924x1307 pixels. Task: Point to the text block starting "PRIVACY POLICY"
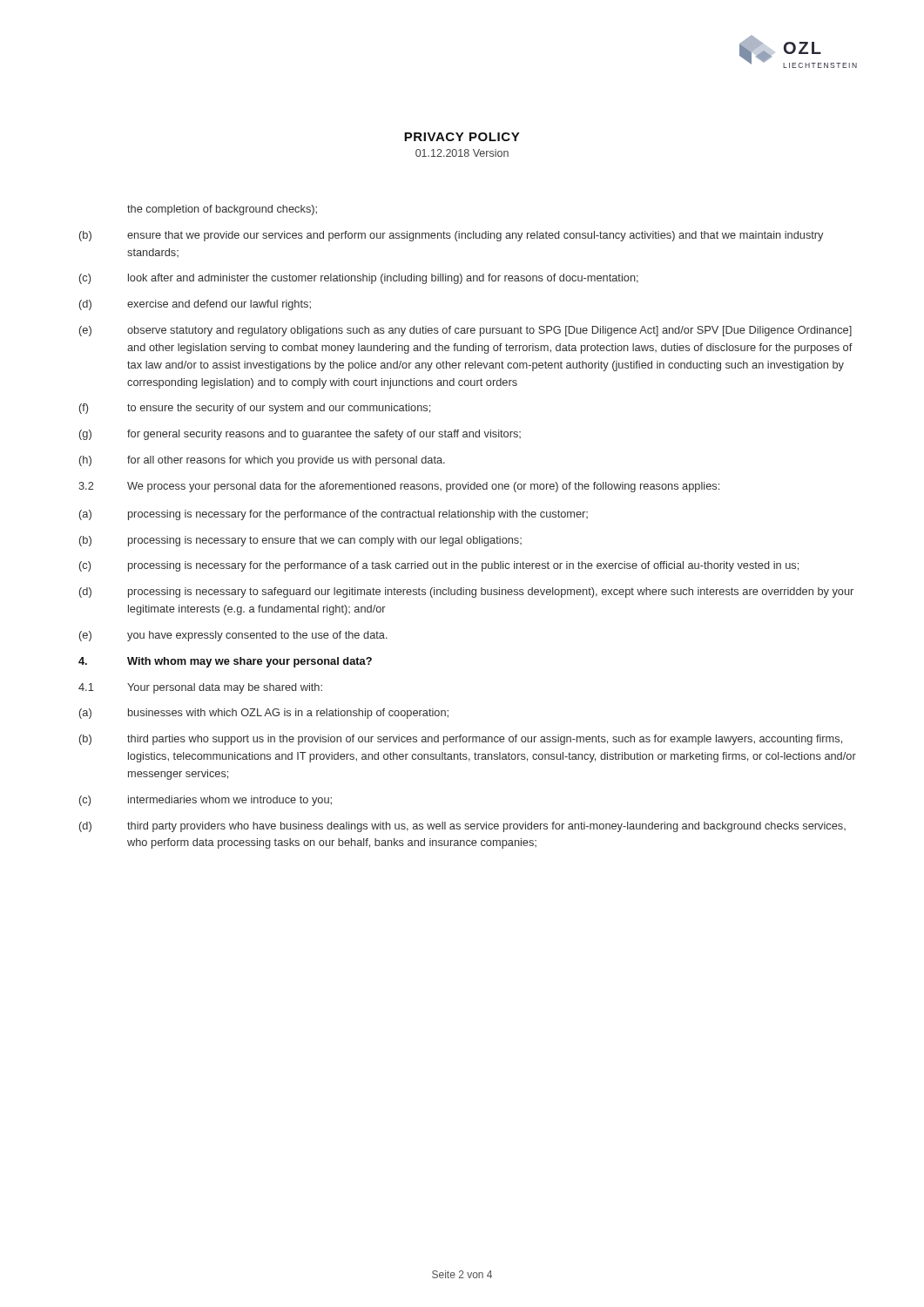point(462,136)
